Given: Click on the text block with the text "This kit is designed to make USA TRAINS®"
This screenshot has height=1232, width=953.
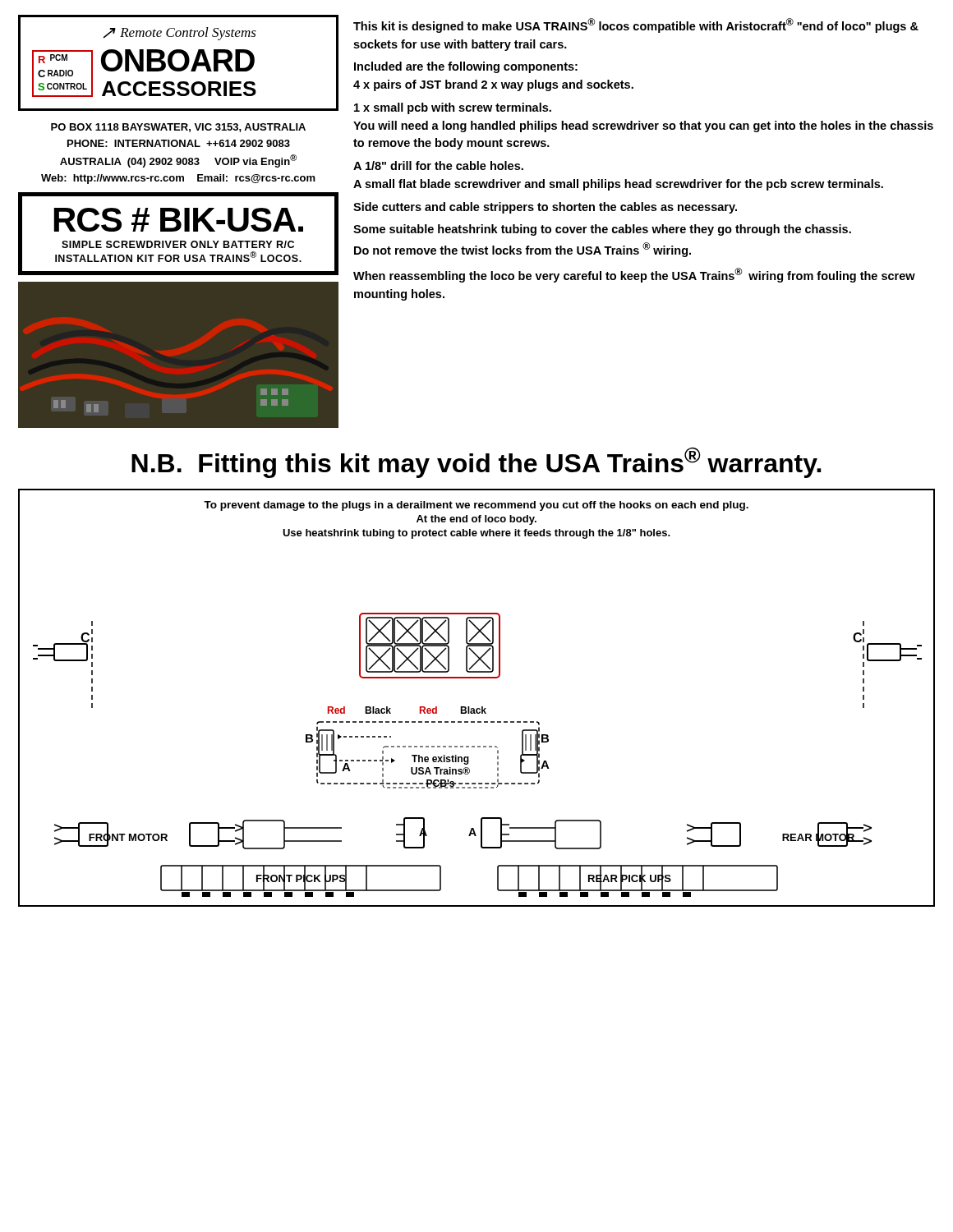Looking at the screenshot, I should click(636, 25).
